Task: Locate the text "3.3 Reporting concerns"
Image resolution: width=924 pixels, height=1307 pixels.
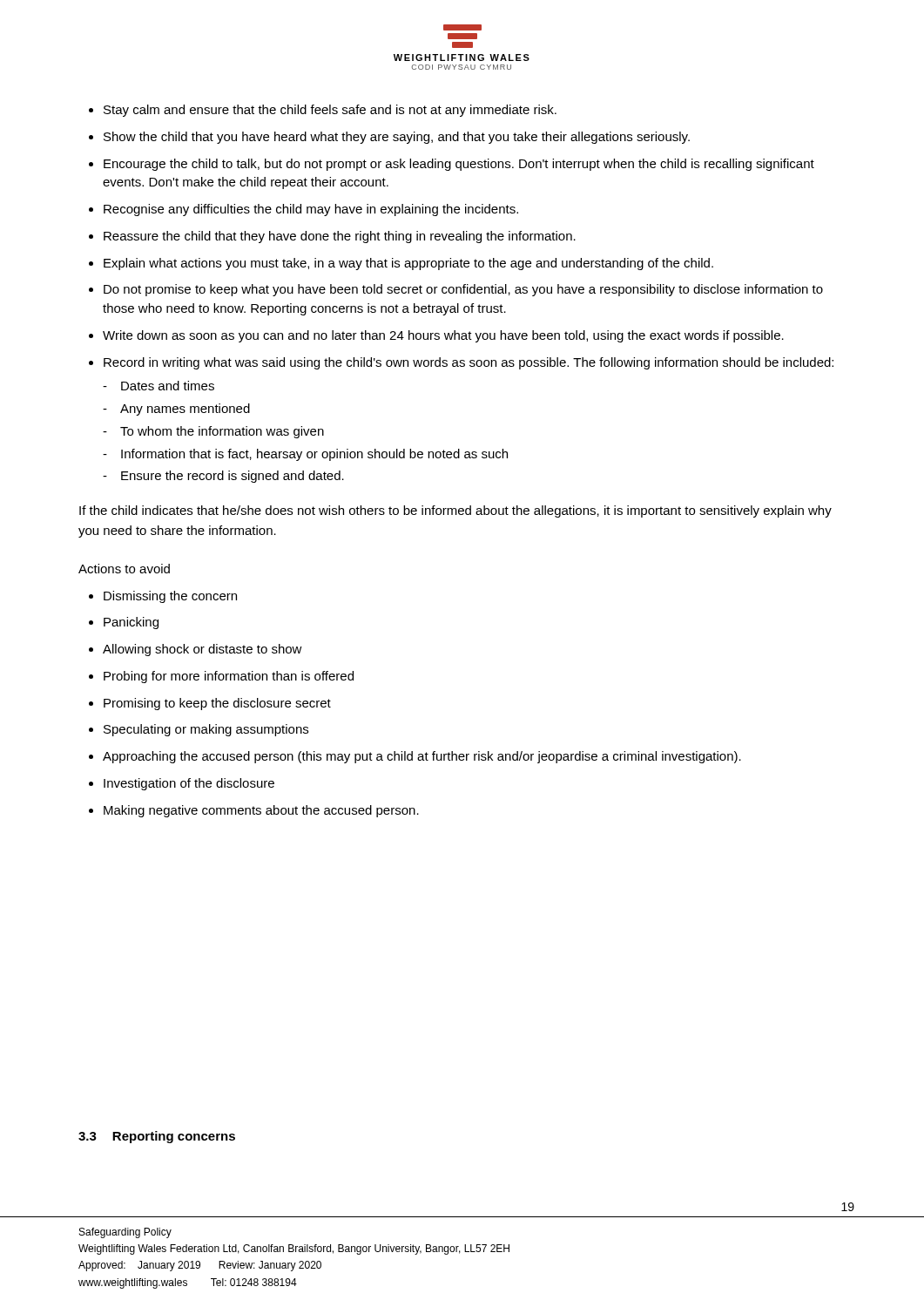Action: coord(157,1137)
